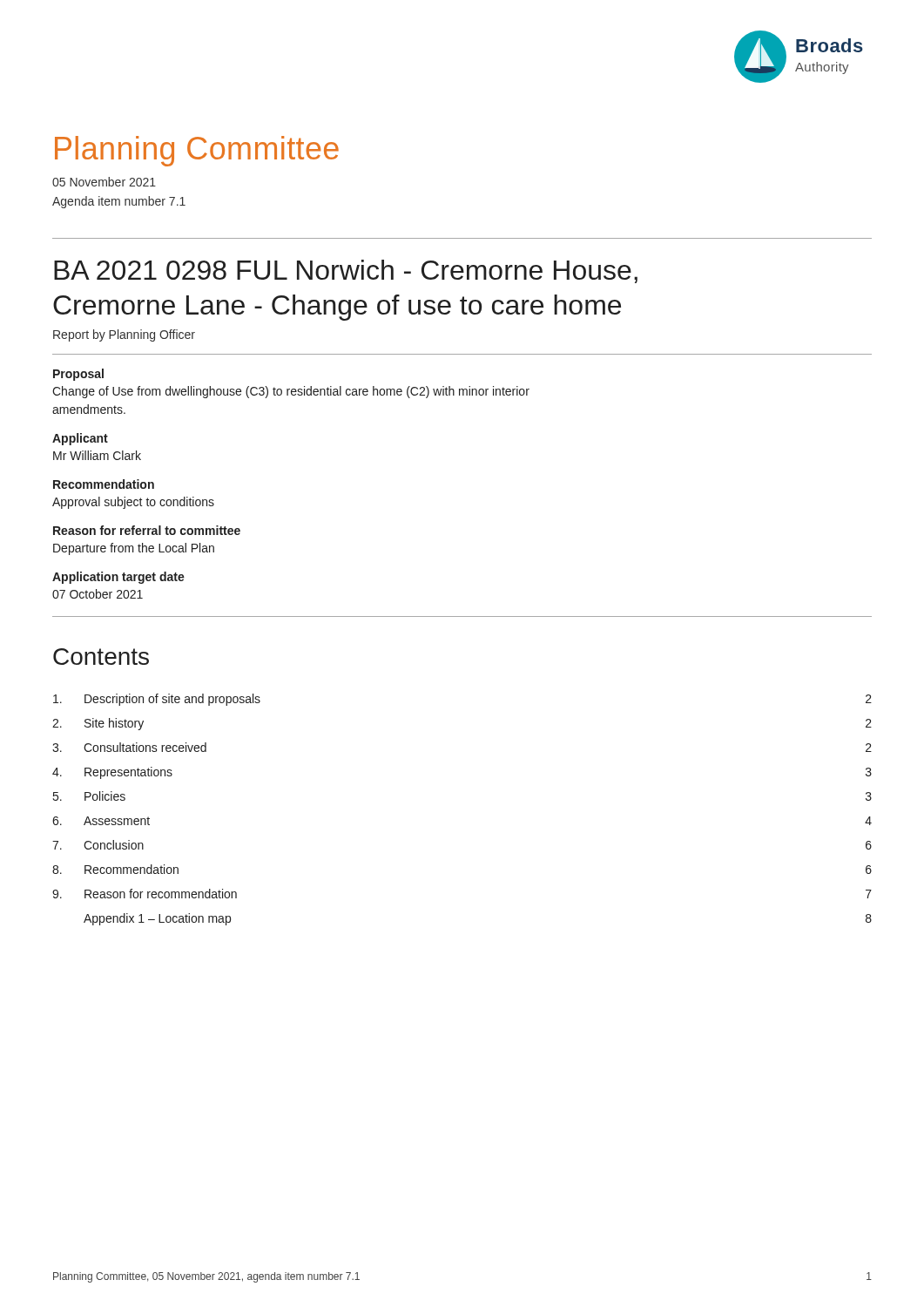Locate the list item that reads "4. Representations 3"
Screen dimensions: 1307x924
pos(127,772)
